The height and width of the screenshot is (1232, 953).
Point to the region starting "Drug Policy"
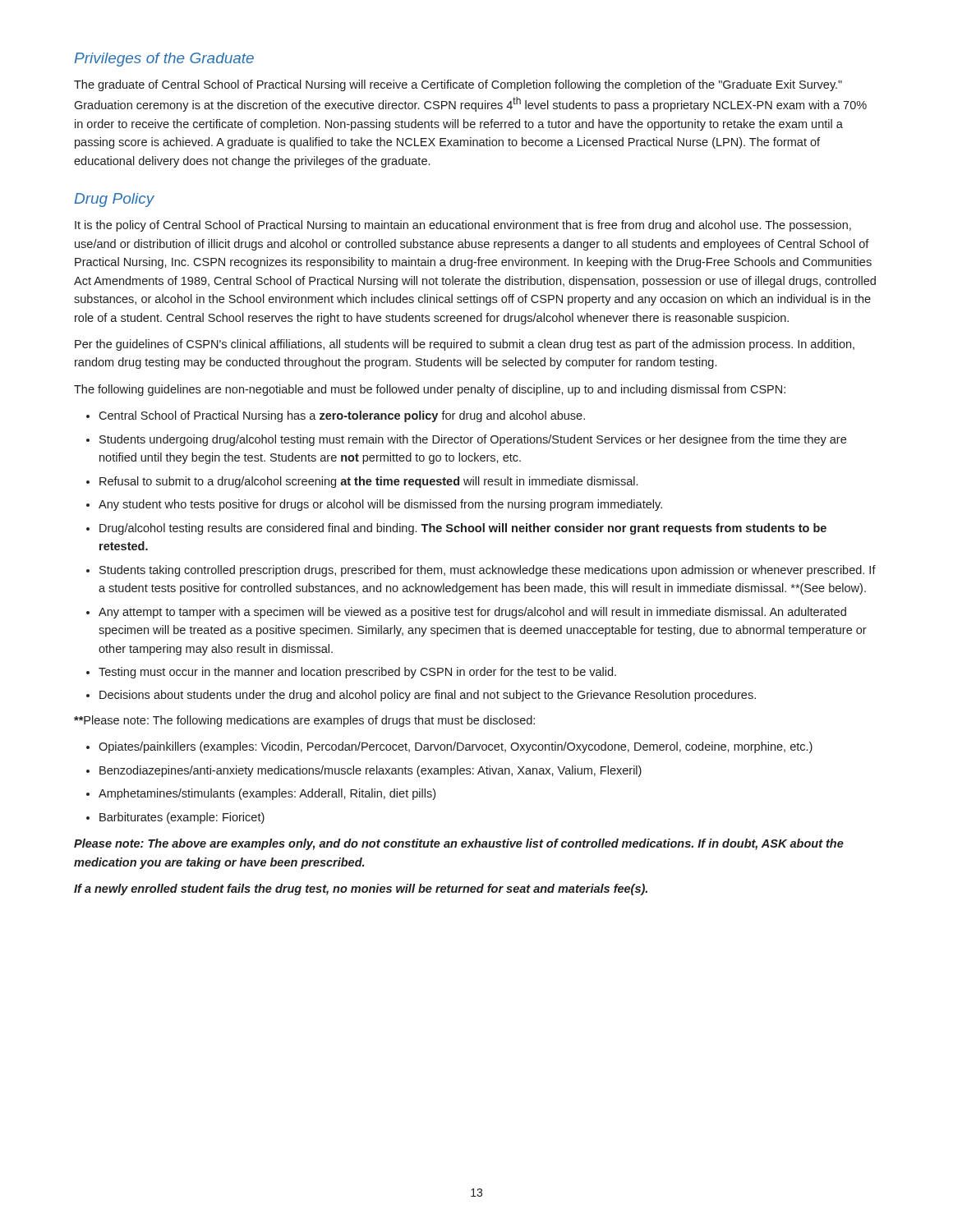[114, 200]
